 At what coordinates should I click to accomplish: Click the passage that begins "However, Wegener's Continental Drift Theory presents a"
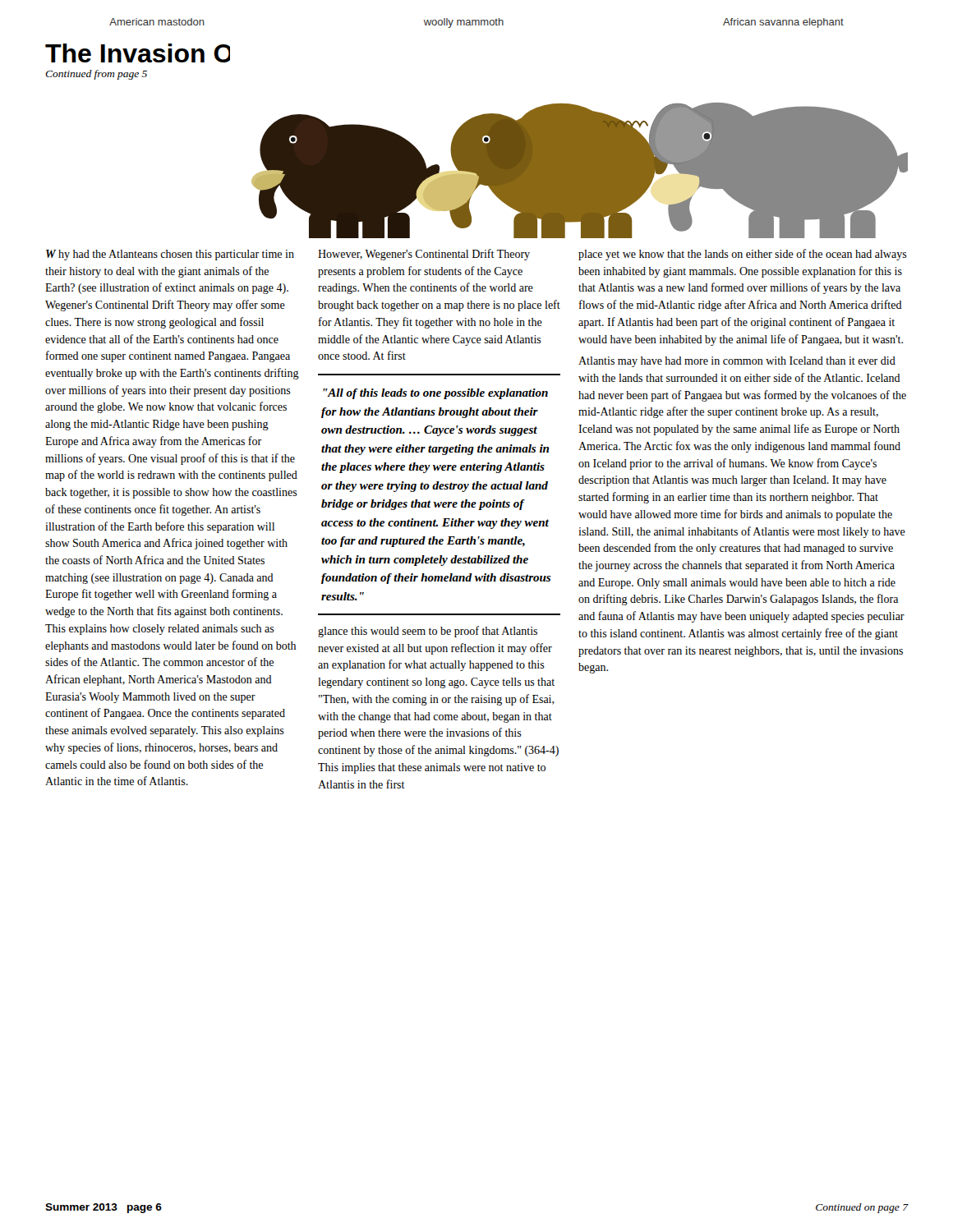[x=439, y=520]
